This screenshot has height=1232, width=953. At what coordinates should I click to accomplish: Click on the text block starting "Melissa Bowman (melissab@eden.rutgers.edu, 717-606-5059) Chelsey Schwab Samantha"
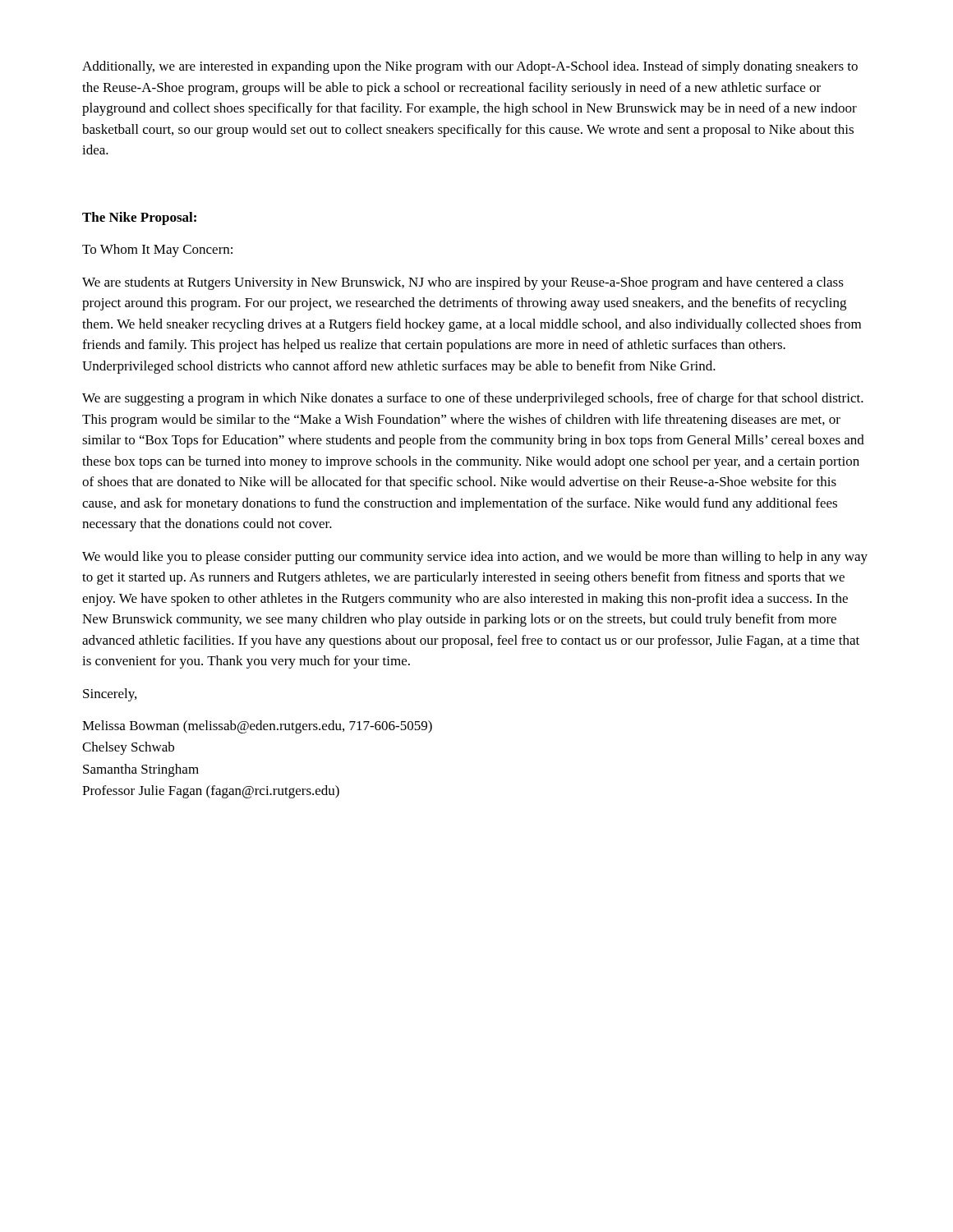[x=257, y=727]
